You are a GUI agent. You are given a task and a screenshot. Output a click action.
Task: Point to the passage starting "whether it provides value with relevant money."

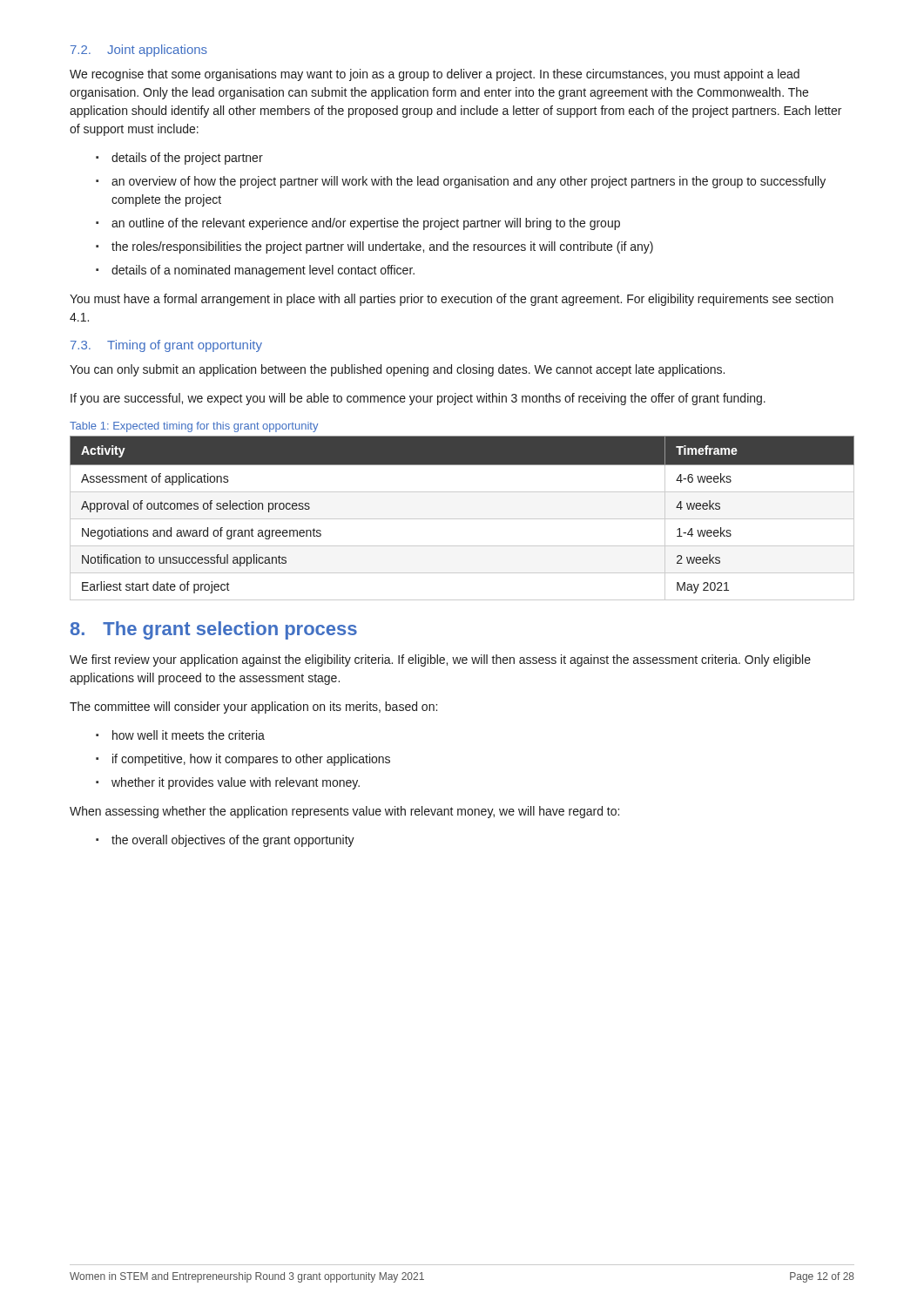coord(236,782)
